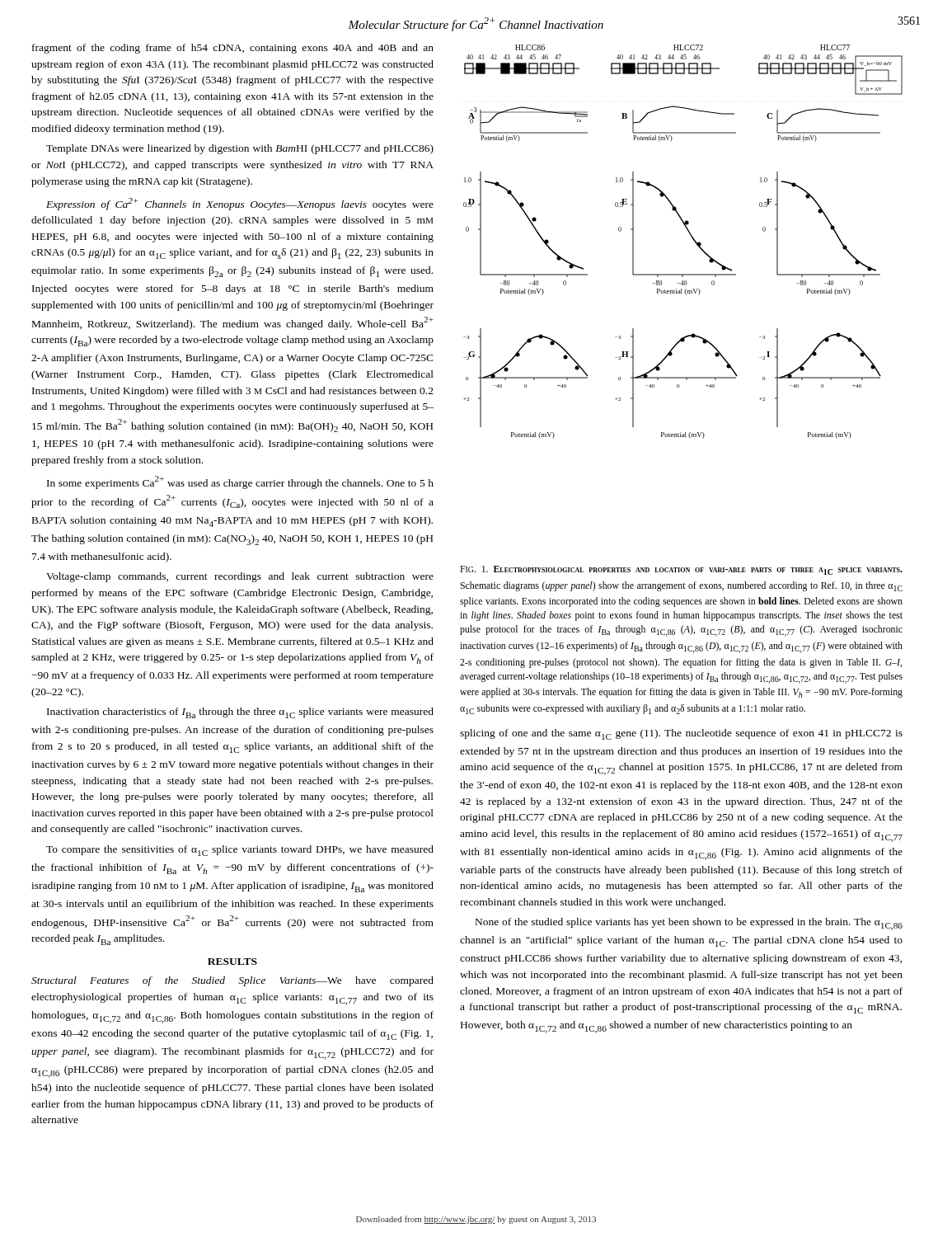Locate the text block with the text "Template DNAs were"

click(x=232, y=165)
